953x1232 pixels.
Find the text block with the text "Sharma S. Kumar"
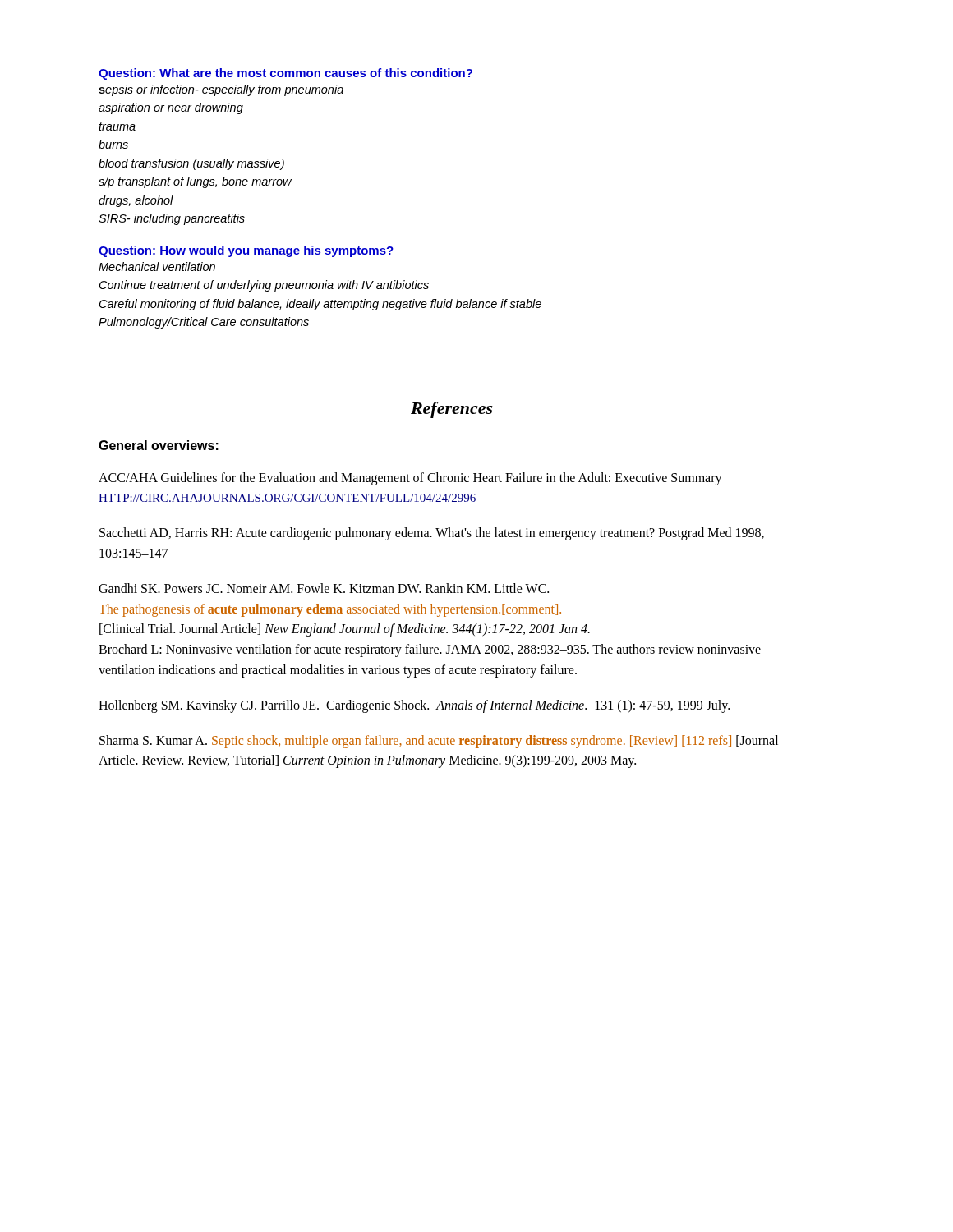coord(439,750)
